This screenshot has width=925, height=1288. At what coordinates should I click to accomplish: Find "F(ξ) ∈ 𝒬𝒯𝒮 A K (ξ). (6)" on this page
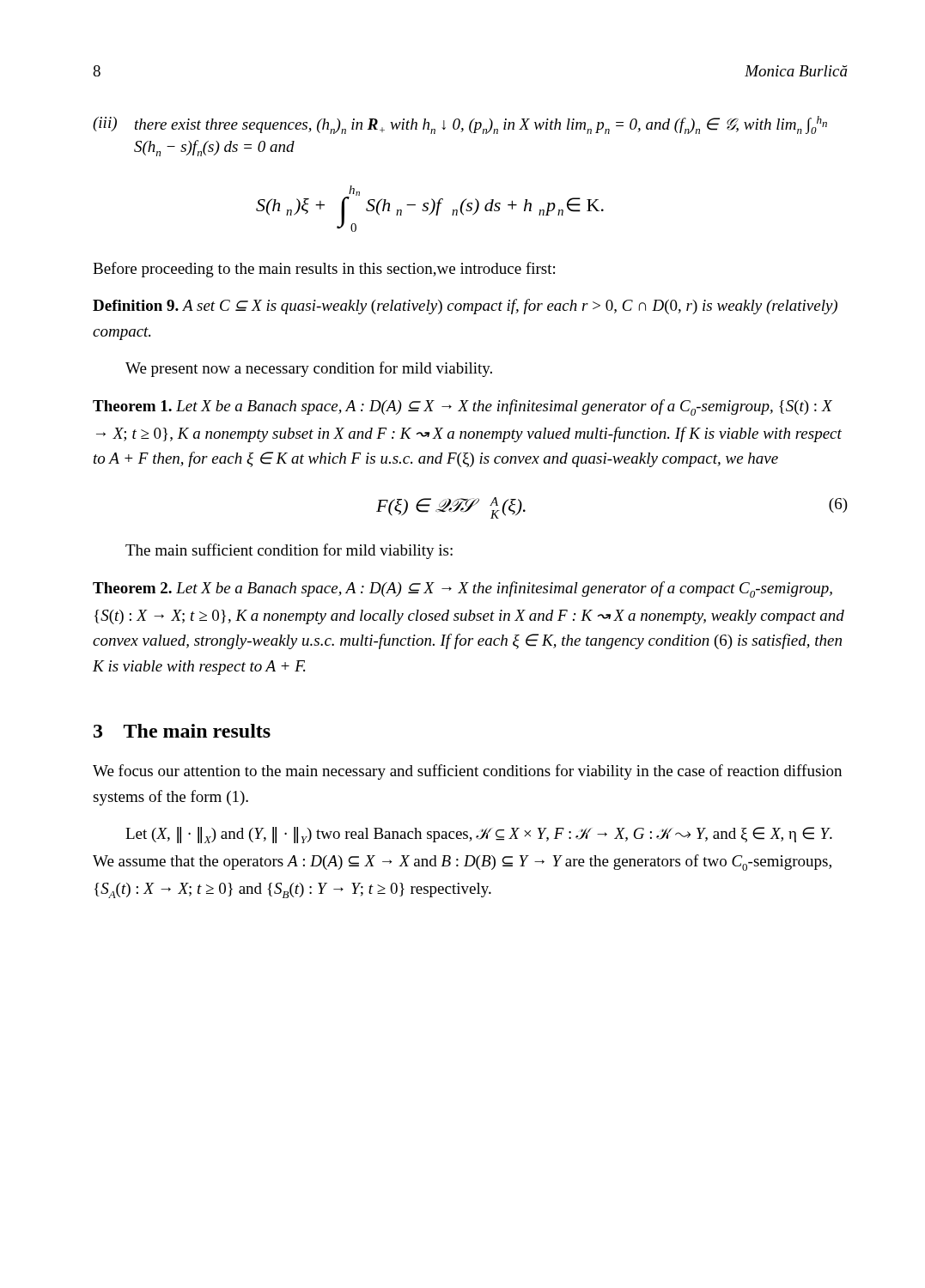[457, 508]
